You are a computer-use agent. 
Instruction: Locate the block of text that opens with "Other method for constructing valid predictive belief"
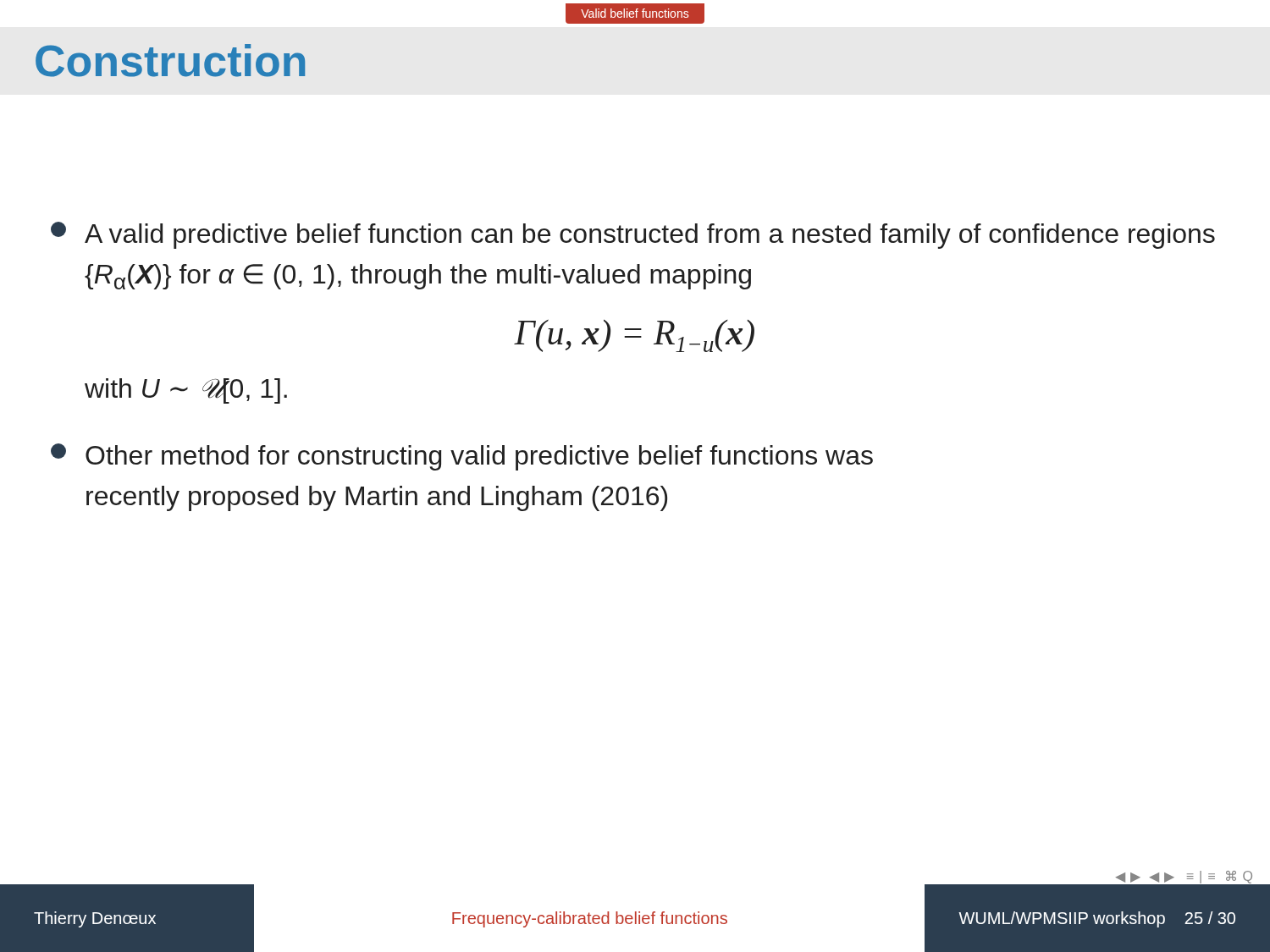(x=462, y=475)
